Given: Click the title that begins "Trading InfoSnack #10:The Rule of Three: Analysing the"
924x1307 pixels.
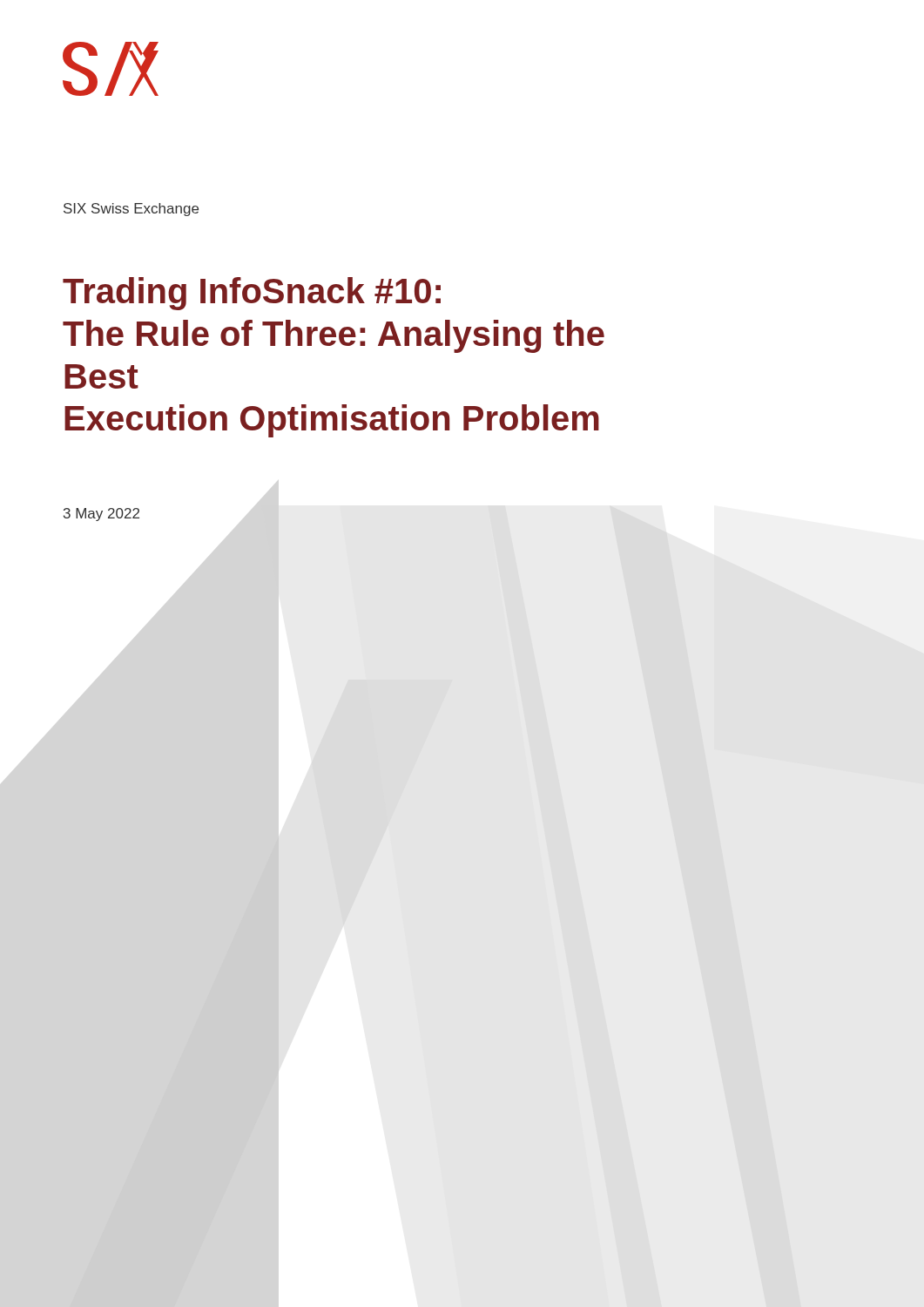Looking at the screenshot, I should tap(341, 355).
